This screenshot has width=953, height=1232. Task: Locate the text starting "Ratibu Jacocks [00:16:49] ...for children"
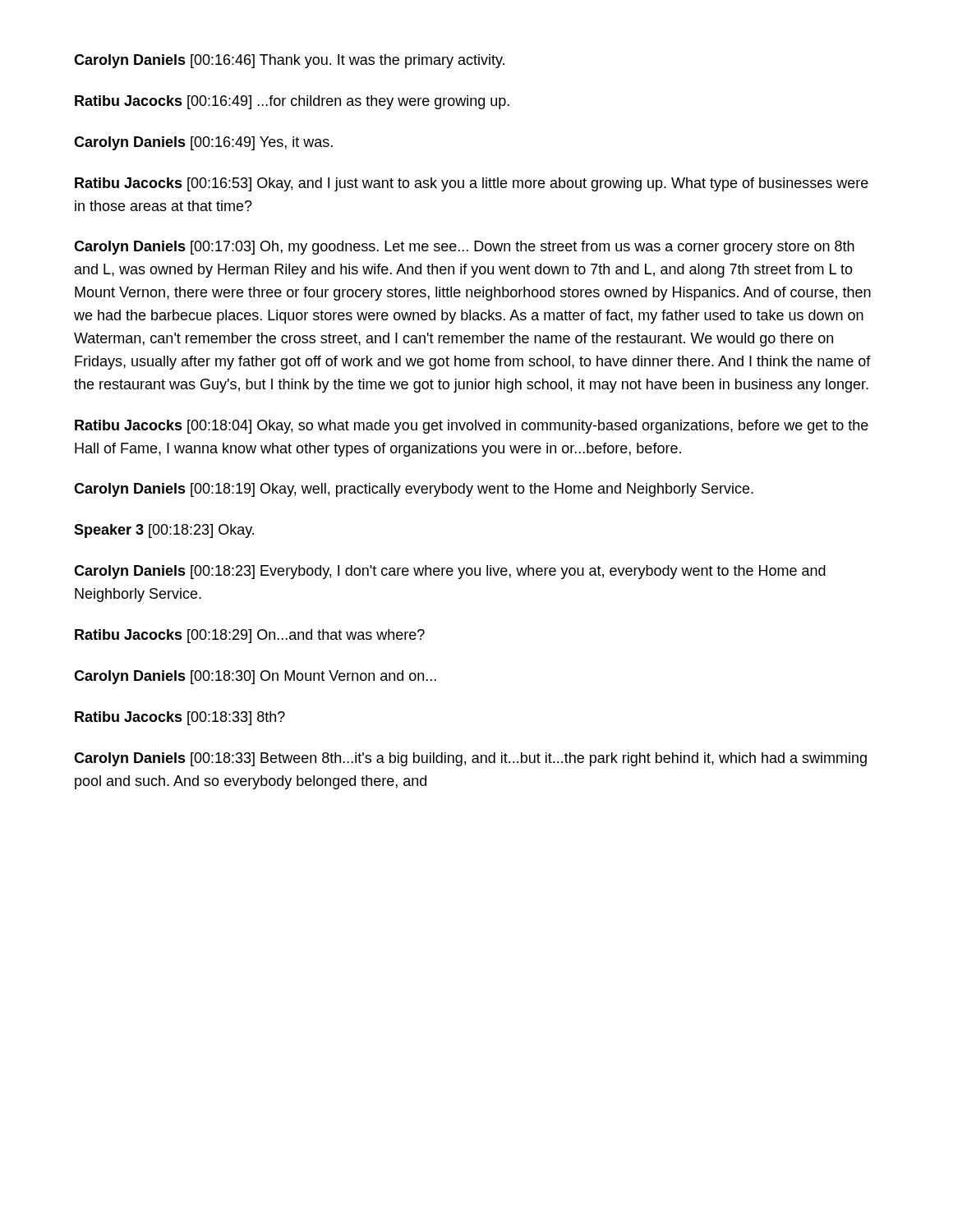click(x=292, y=101)
